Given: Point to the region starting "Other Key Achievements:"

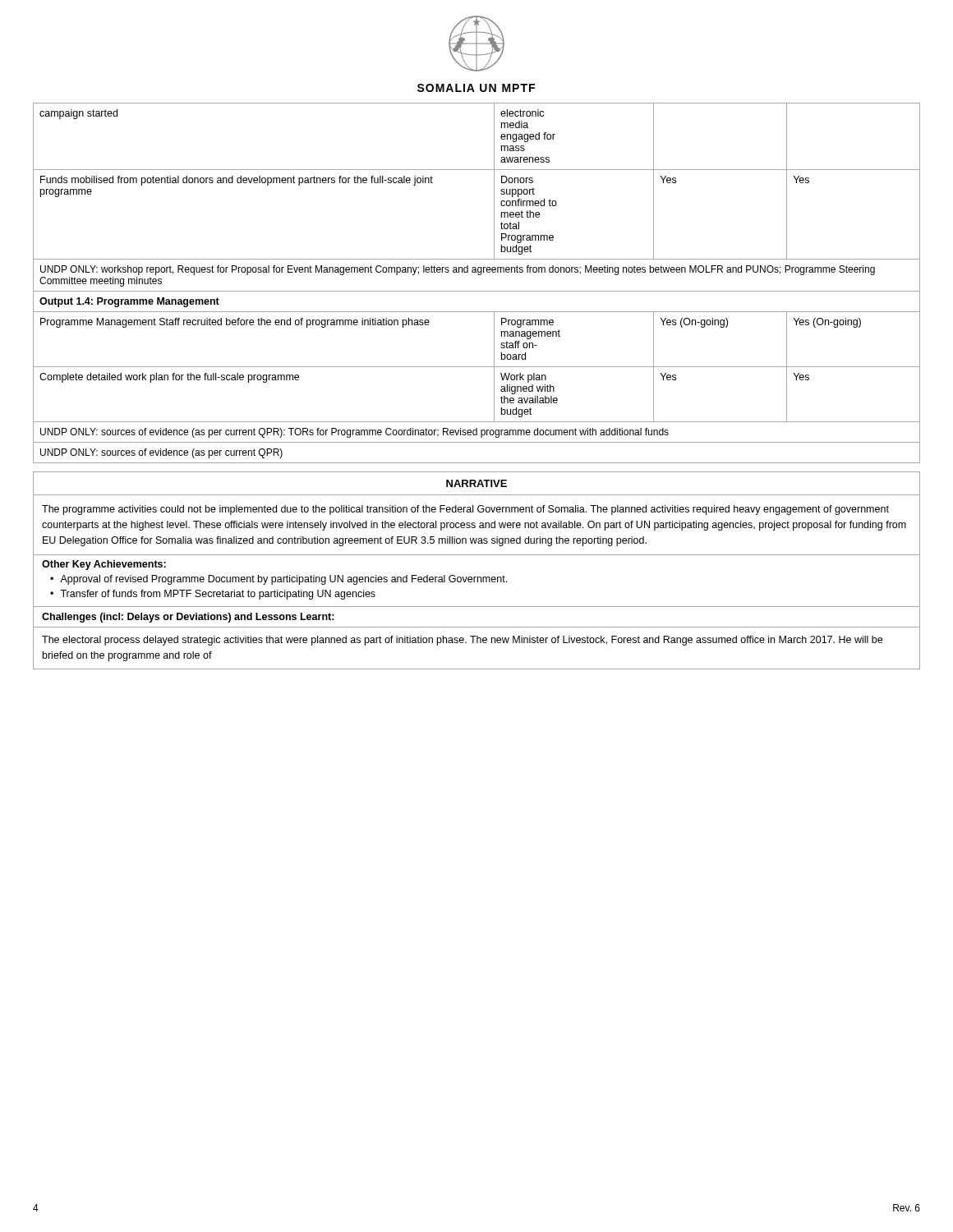Looking at the screenshot, I should (104, 564).
